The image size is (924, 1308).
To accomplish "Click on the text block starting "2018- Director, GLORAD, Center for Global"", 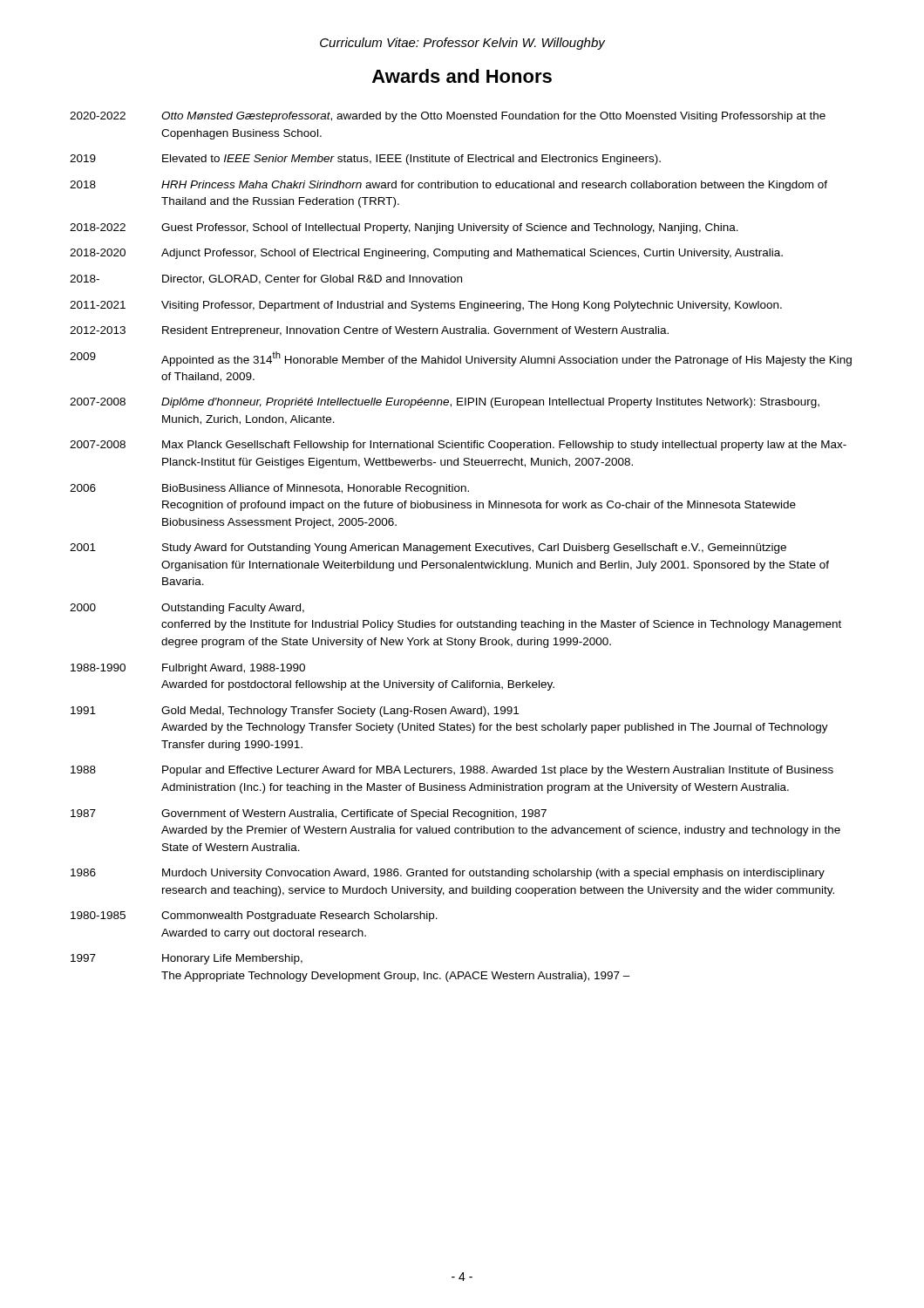I will tap(462, 279).
